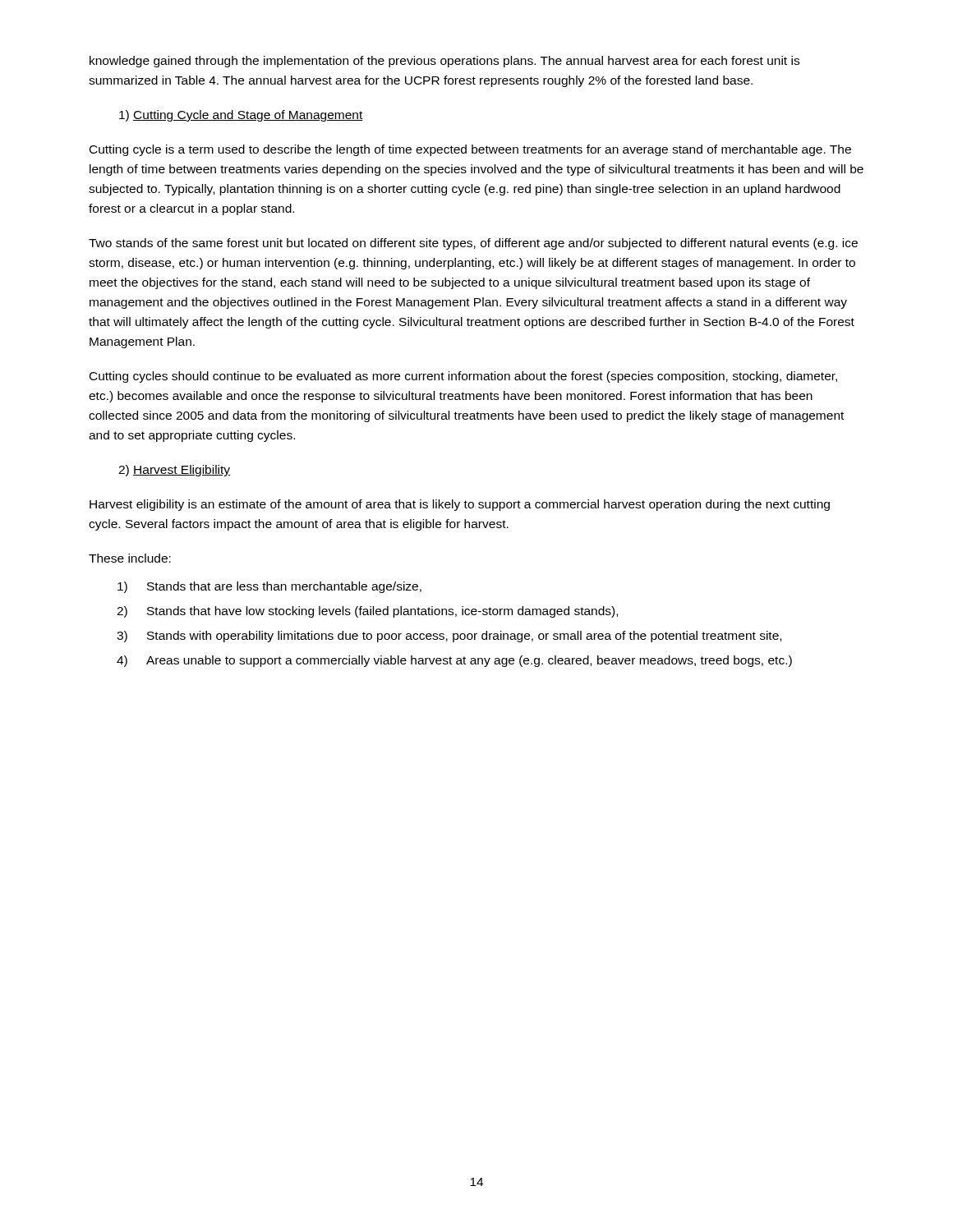The width and height of the screenshot is (953, 1232).
Task: Point to the element starting "2)Stands that have"
Action: [x=383, y=611]
